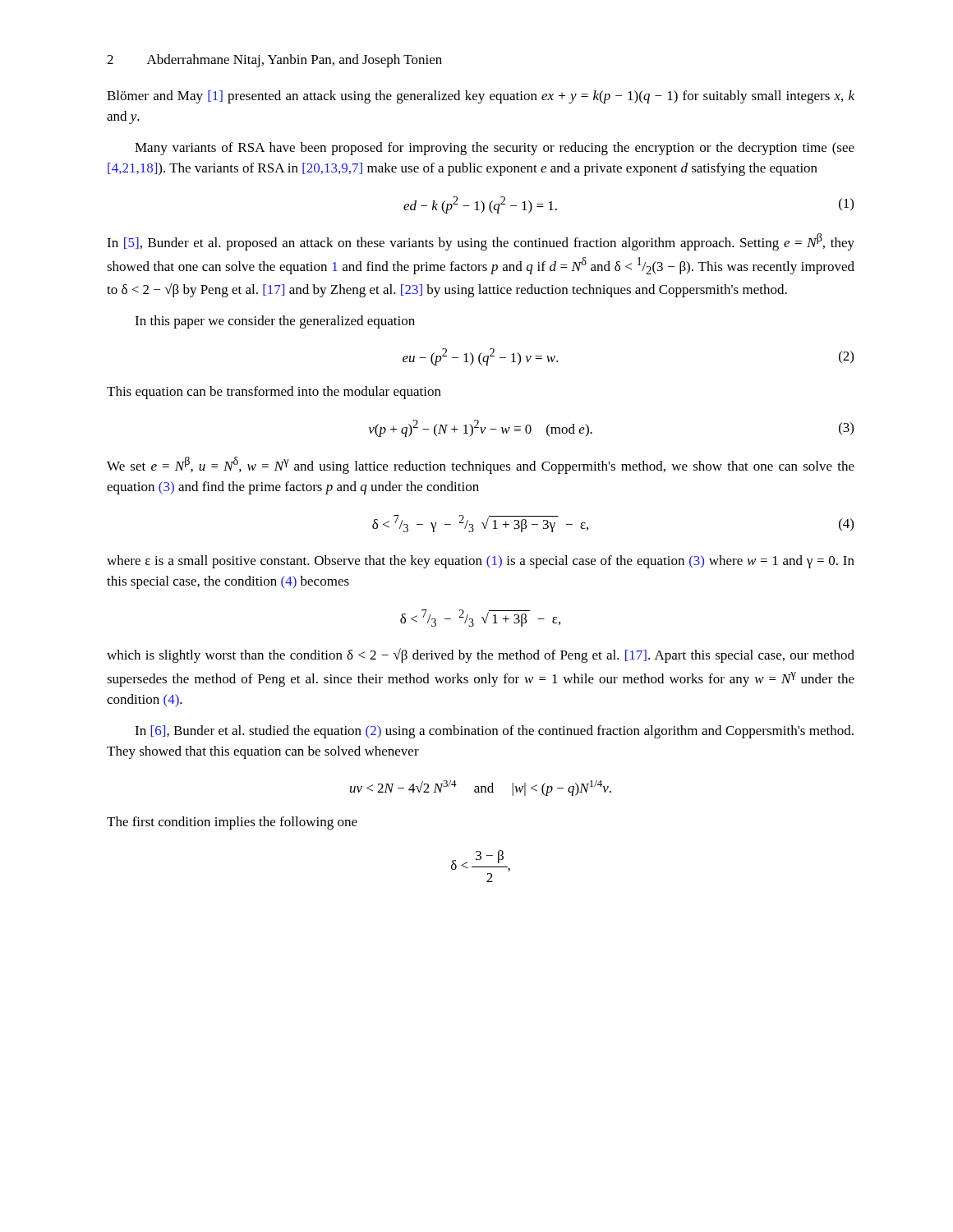The height and width of the screenshot is (1232, 953).
Task: Click on the text block that reads "Blömer and May [1] presented"
Action: 481,106
